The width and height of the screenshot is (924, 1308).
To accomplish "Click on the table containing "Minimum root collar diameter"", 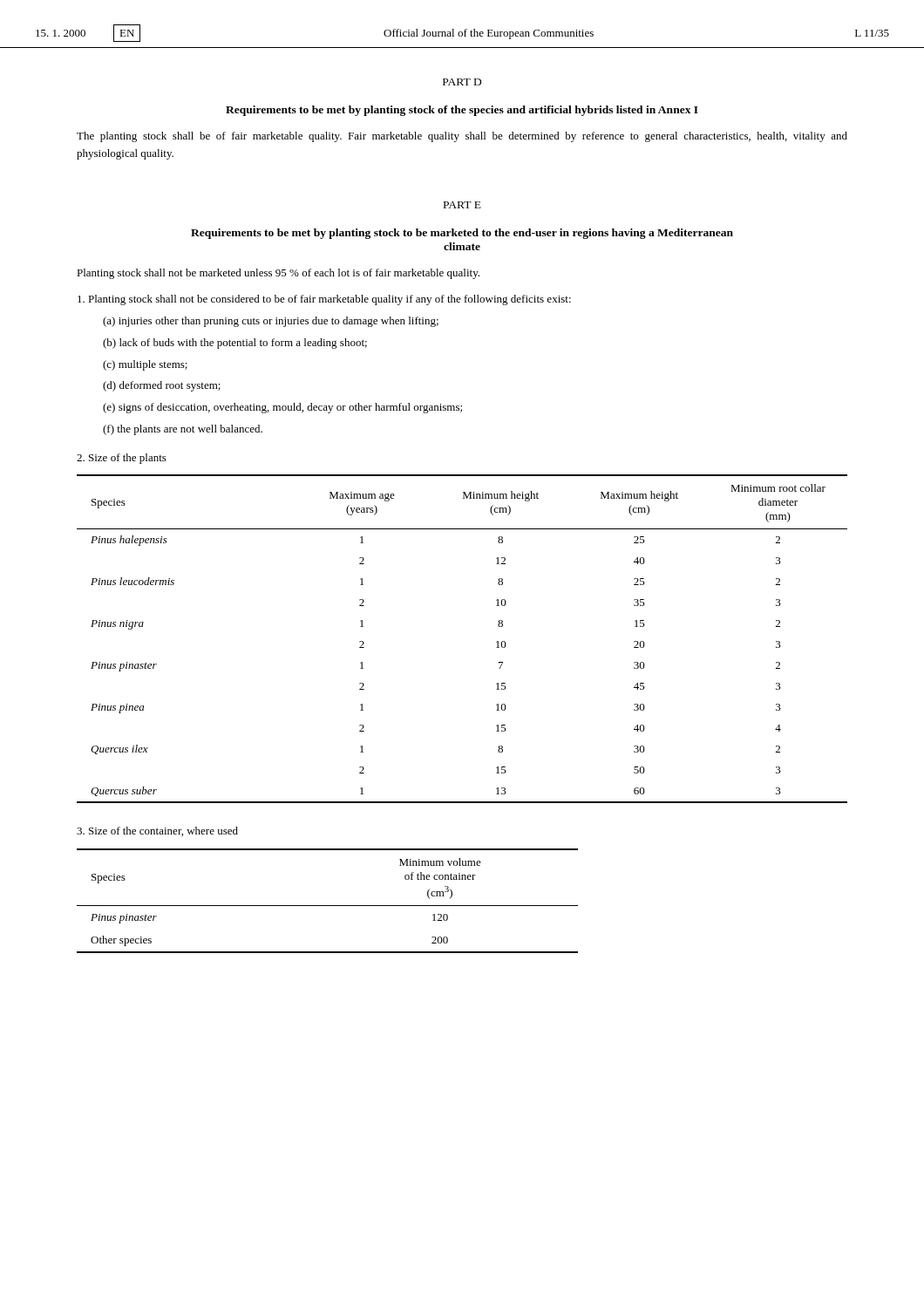I will [x=462, y=639].
